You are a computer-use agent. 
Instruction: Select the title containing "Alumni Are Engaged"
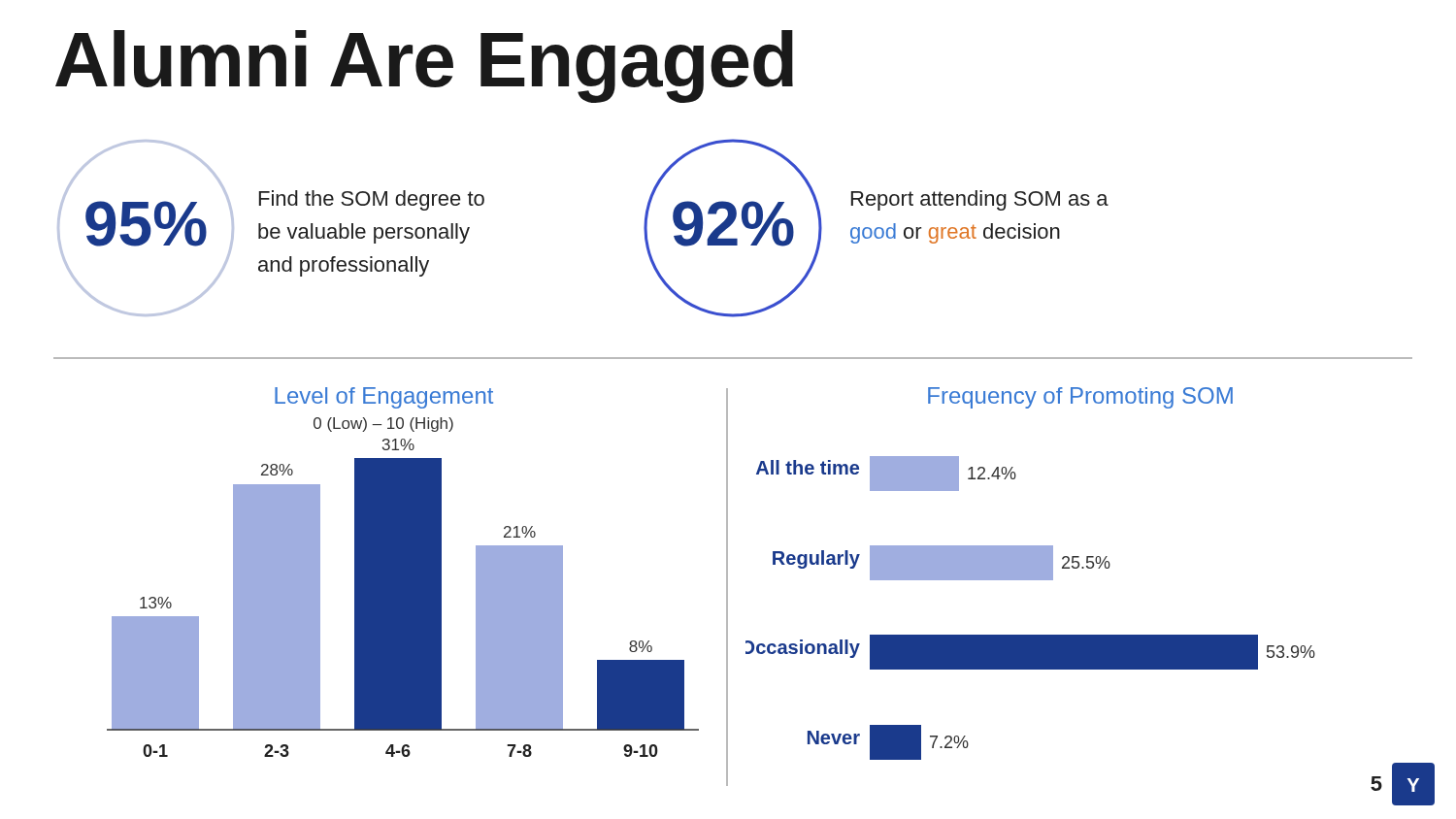click(425, 60)
